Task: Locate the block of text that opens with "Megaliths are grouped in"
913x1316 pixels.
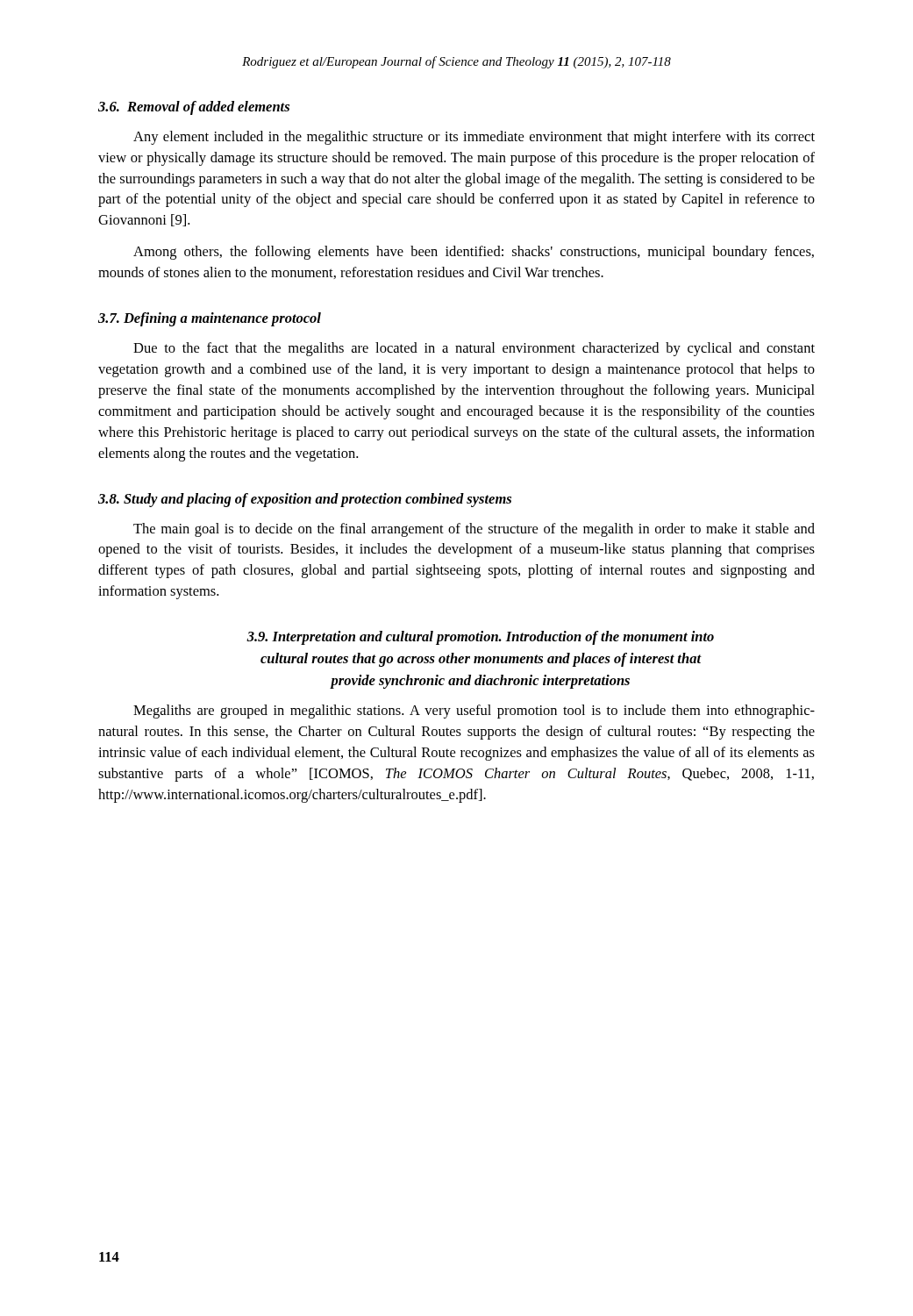Action: point(456,753)
